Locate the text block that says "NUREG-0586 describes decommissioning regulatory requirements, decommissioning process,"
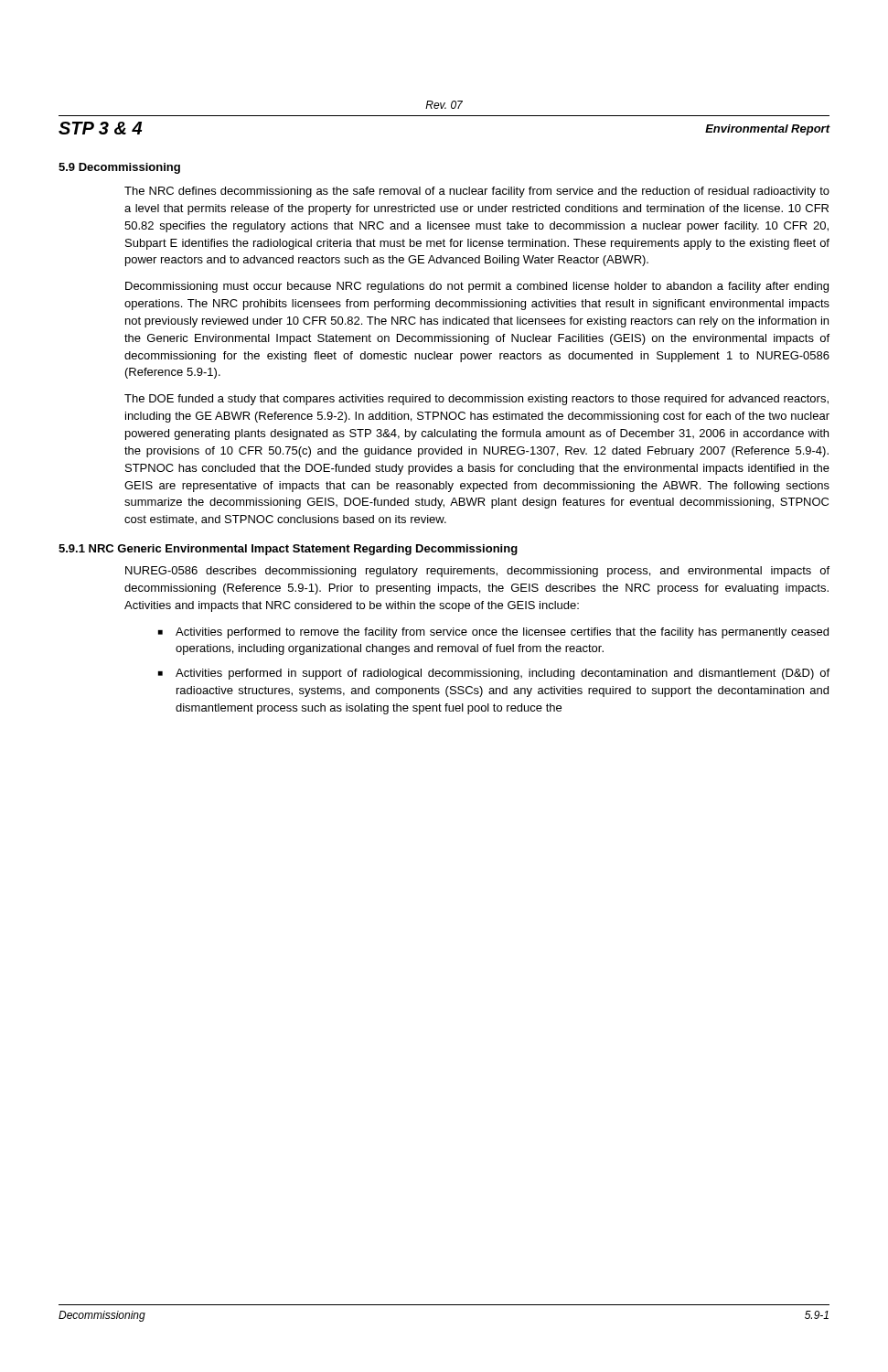The width and height of the screenshot is (888, 1372). click(x=477, y=588)
